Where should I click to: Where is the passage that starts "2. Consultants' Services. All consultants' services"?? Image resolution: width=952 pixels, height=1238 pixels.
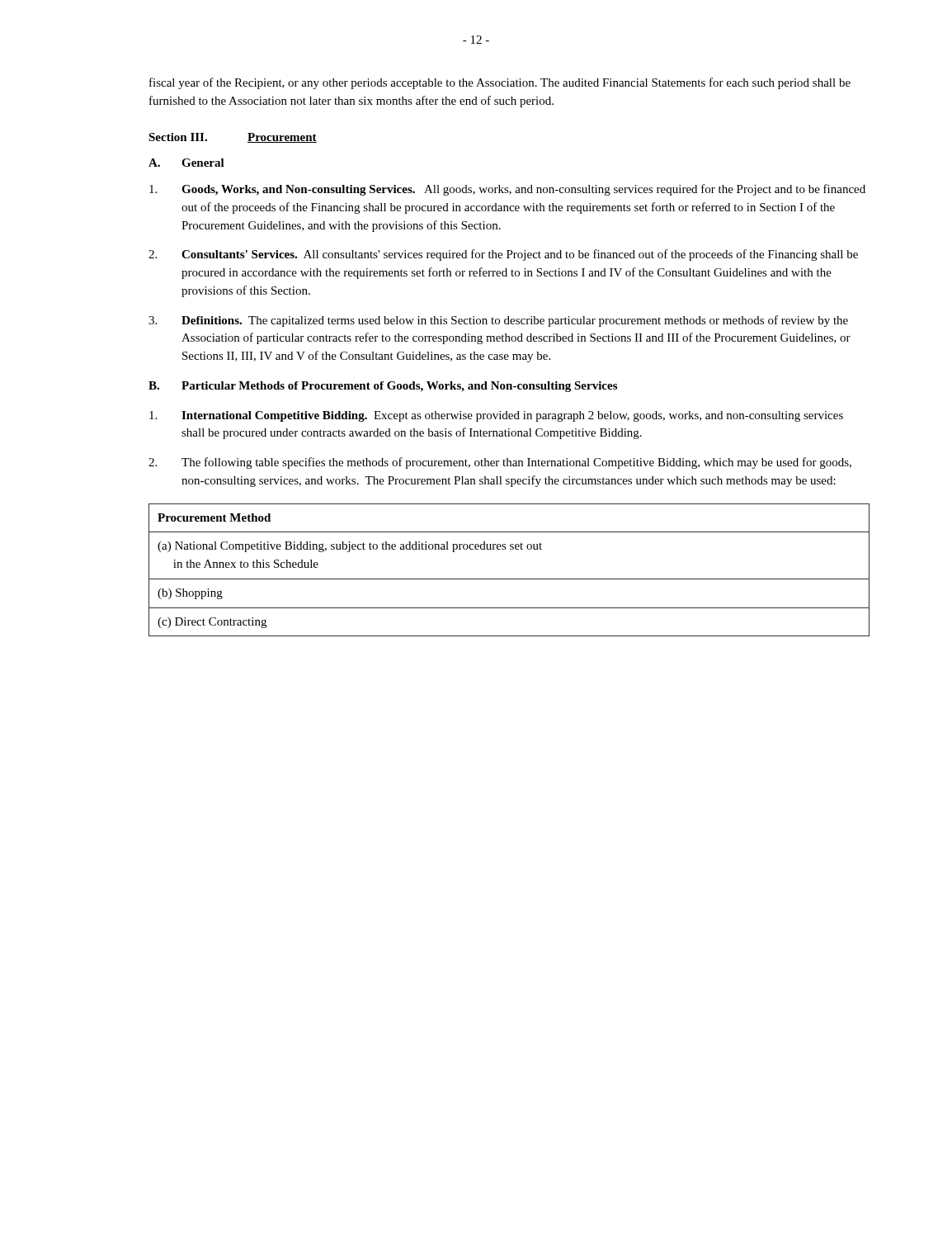[509, 273]
